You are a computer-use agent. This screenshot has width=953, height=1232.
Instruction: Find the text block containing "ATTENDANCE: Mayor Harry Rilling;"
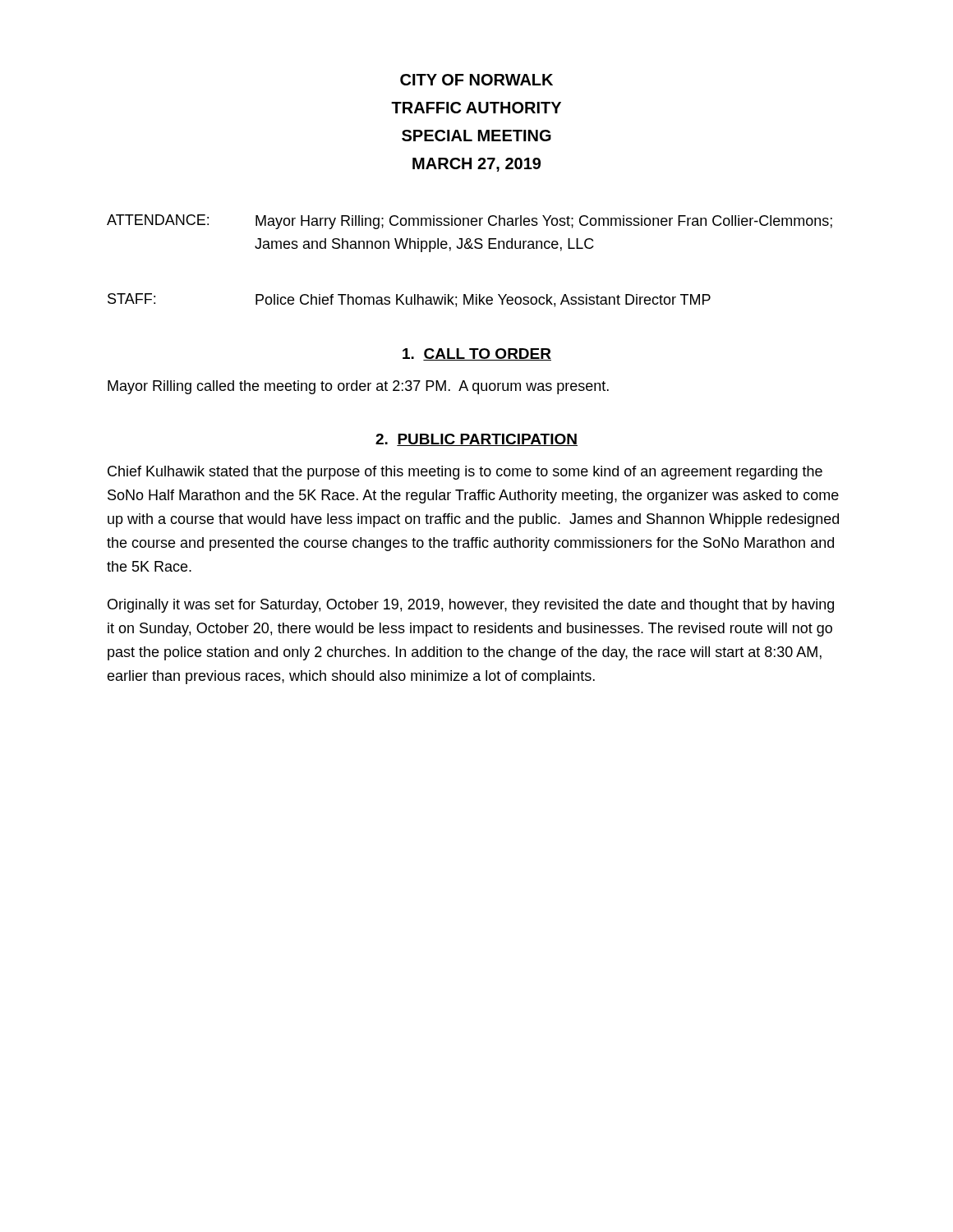point(476,233)
